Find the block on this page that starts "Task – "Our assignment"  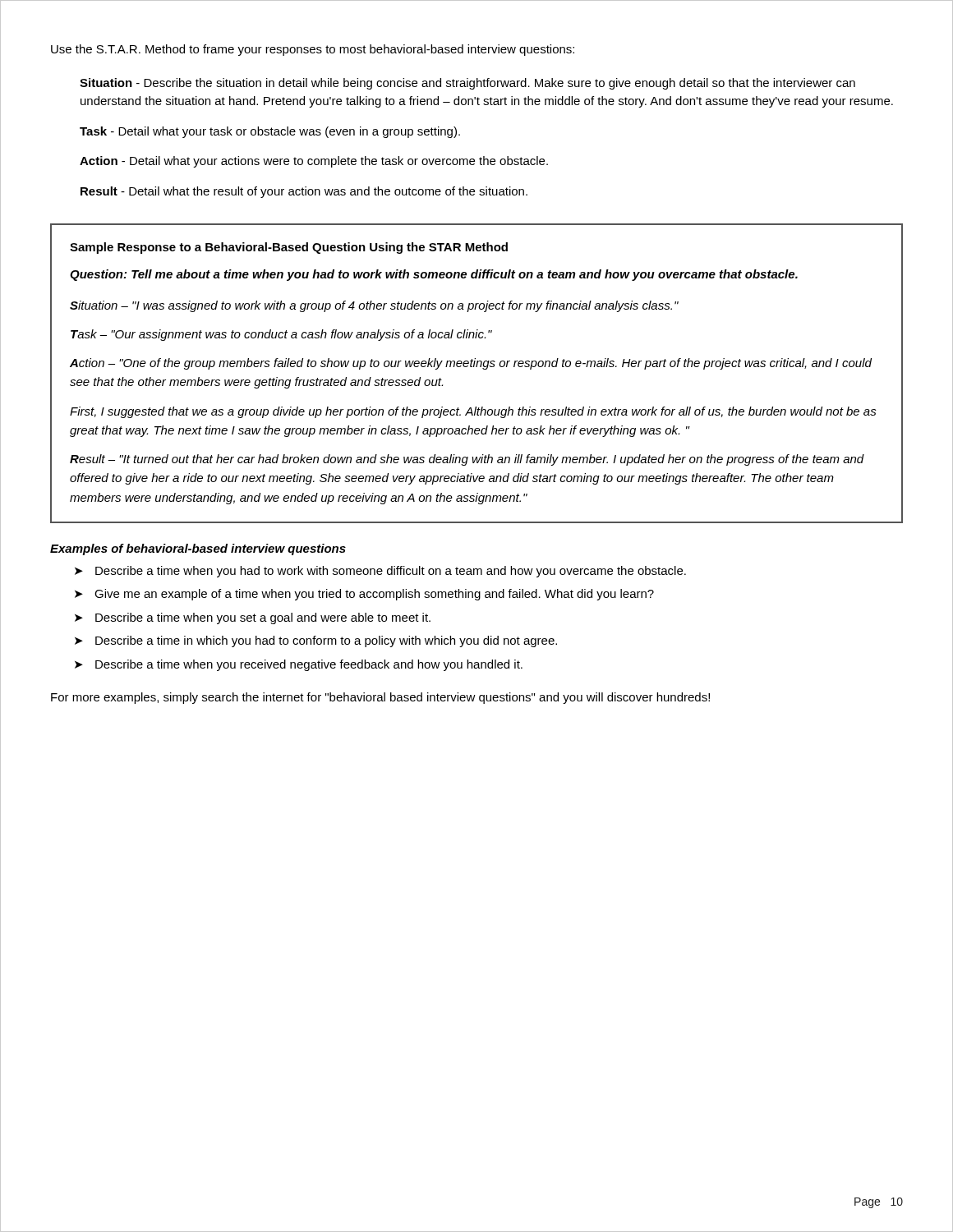pyautogui.click(x=281, y=334)
